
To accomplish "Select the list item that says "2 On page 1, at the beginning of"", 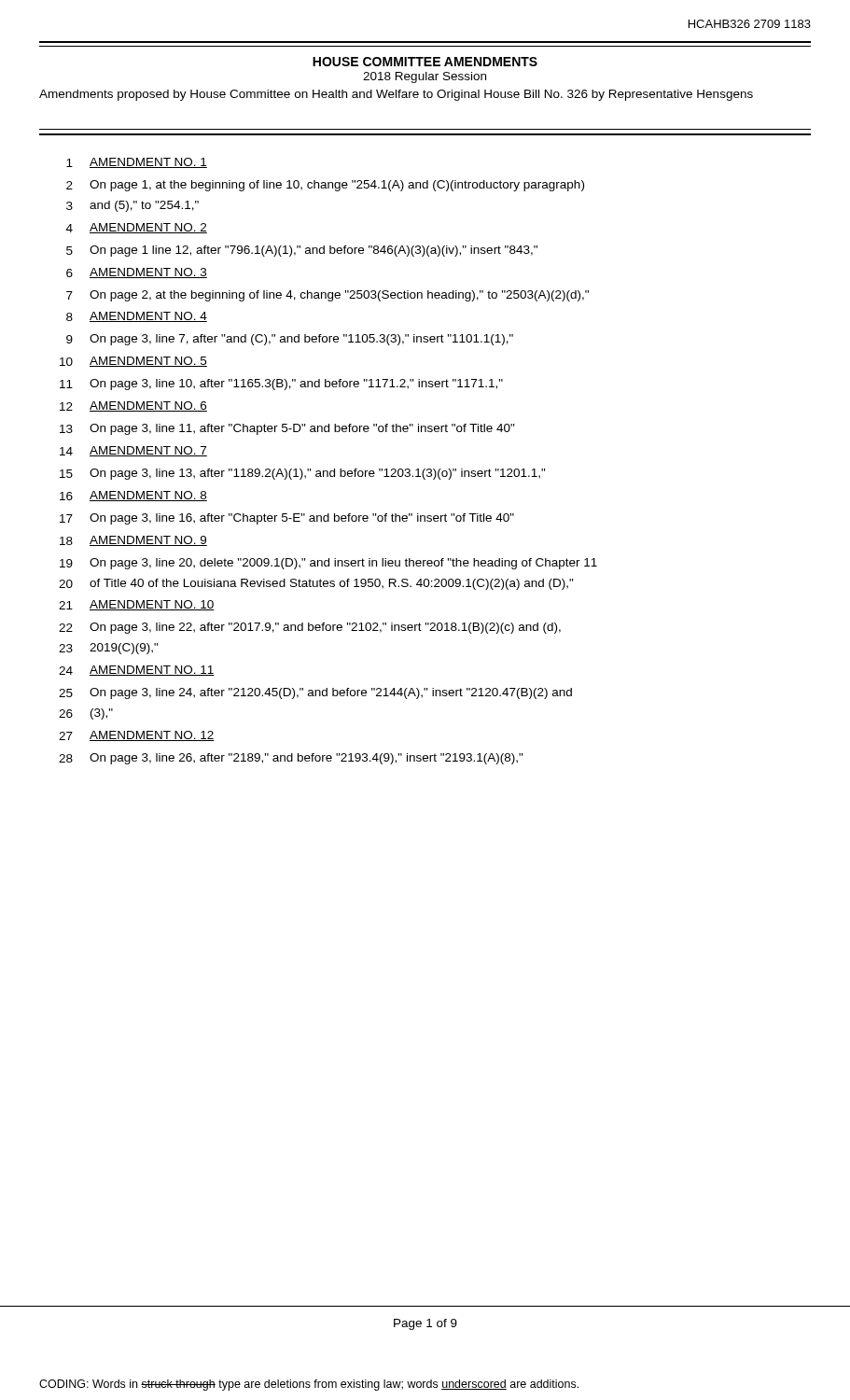I will 425,186.
